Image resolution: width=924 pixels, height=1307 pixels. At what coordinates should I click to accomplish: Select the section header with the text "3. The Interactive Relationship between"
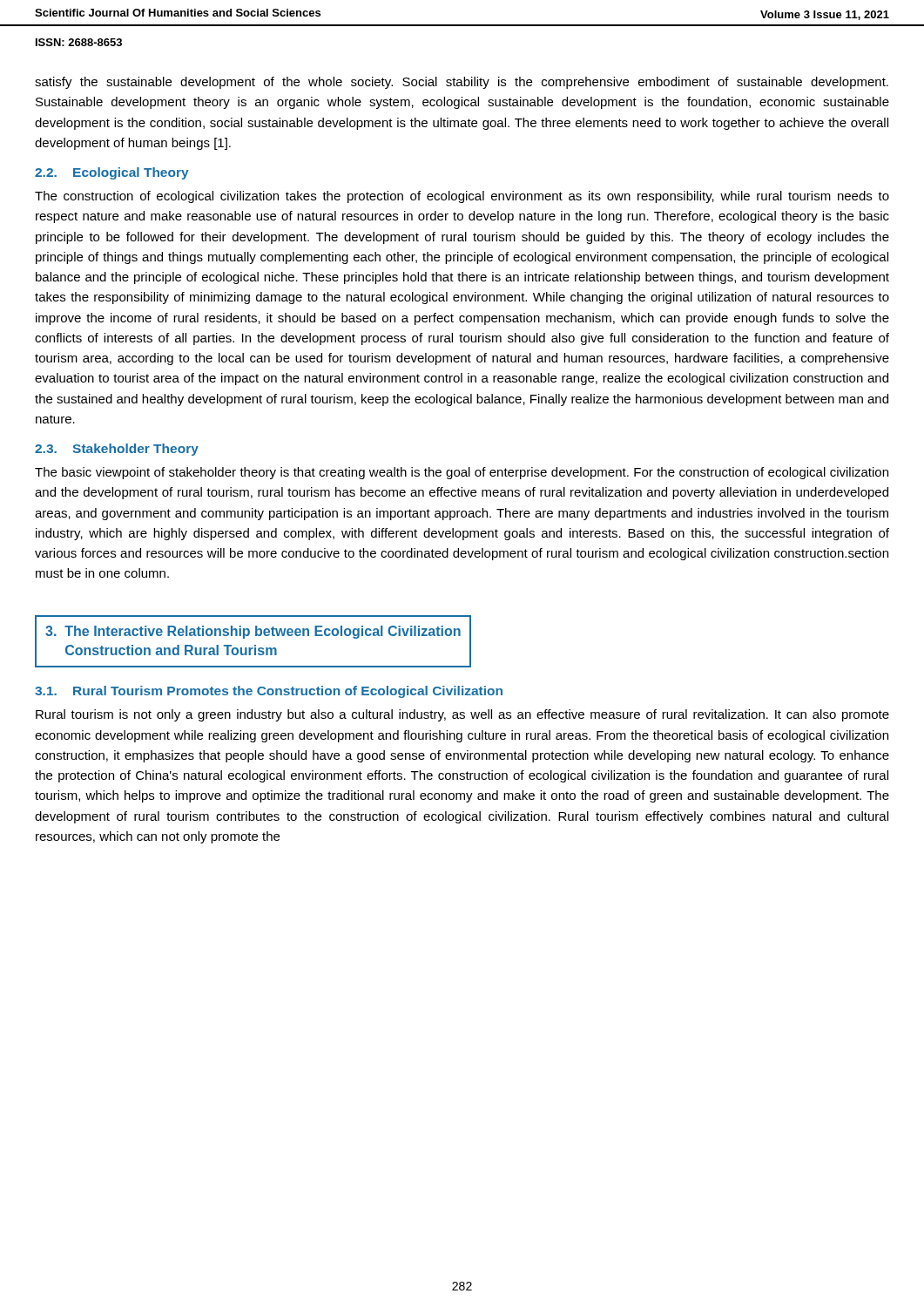point(253,641)
